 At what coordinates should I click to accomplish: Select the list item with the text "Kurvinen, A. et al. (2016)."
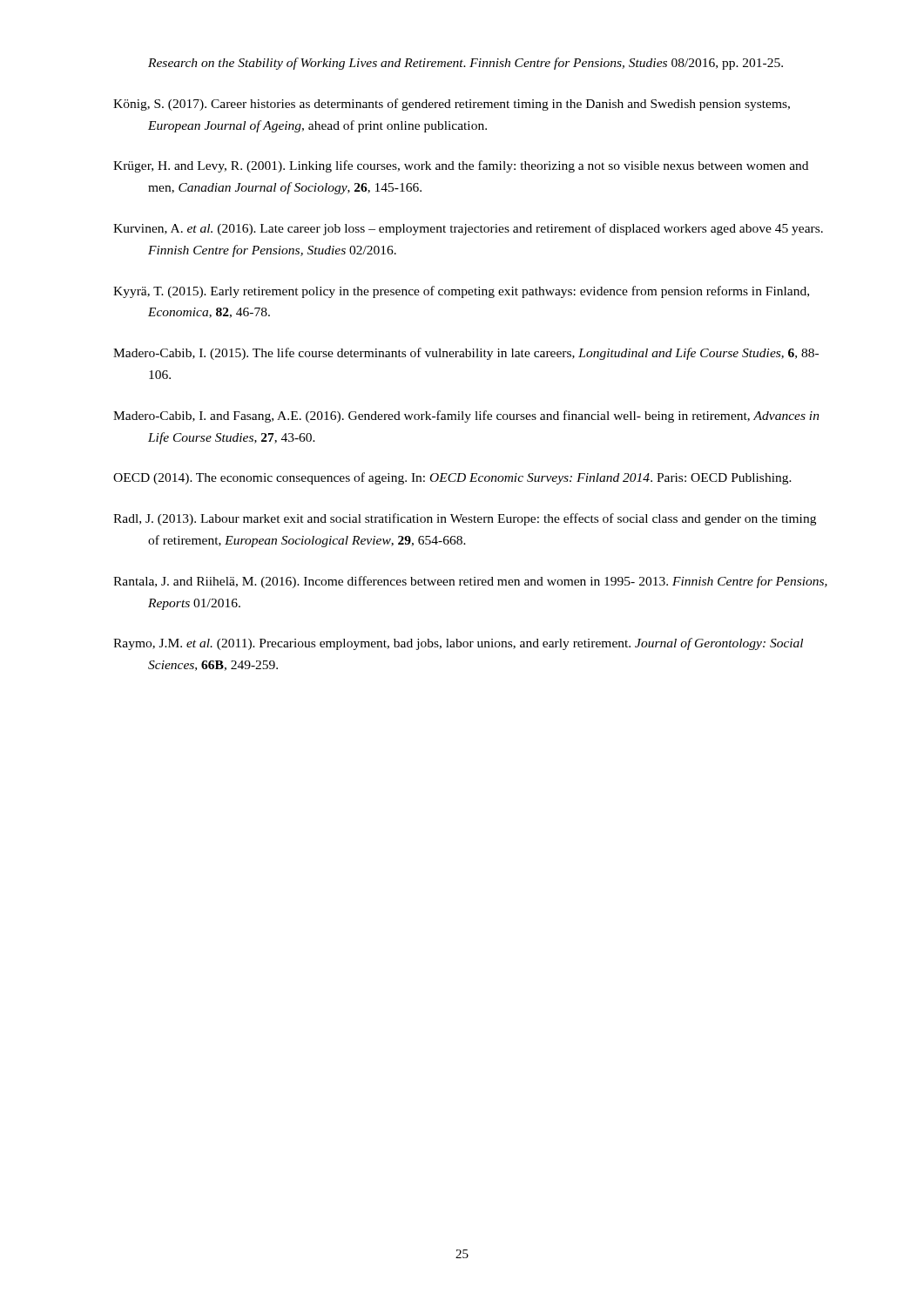click(x=468, y=239)
